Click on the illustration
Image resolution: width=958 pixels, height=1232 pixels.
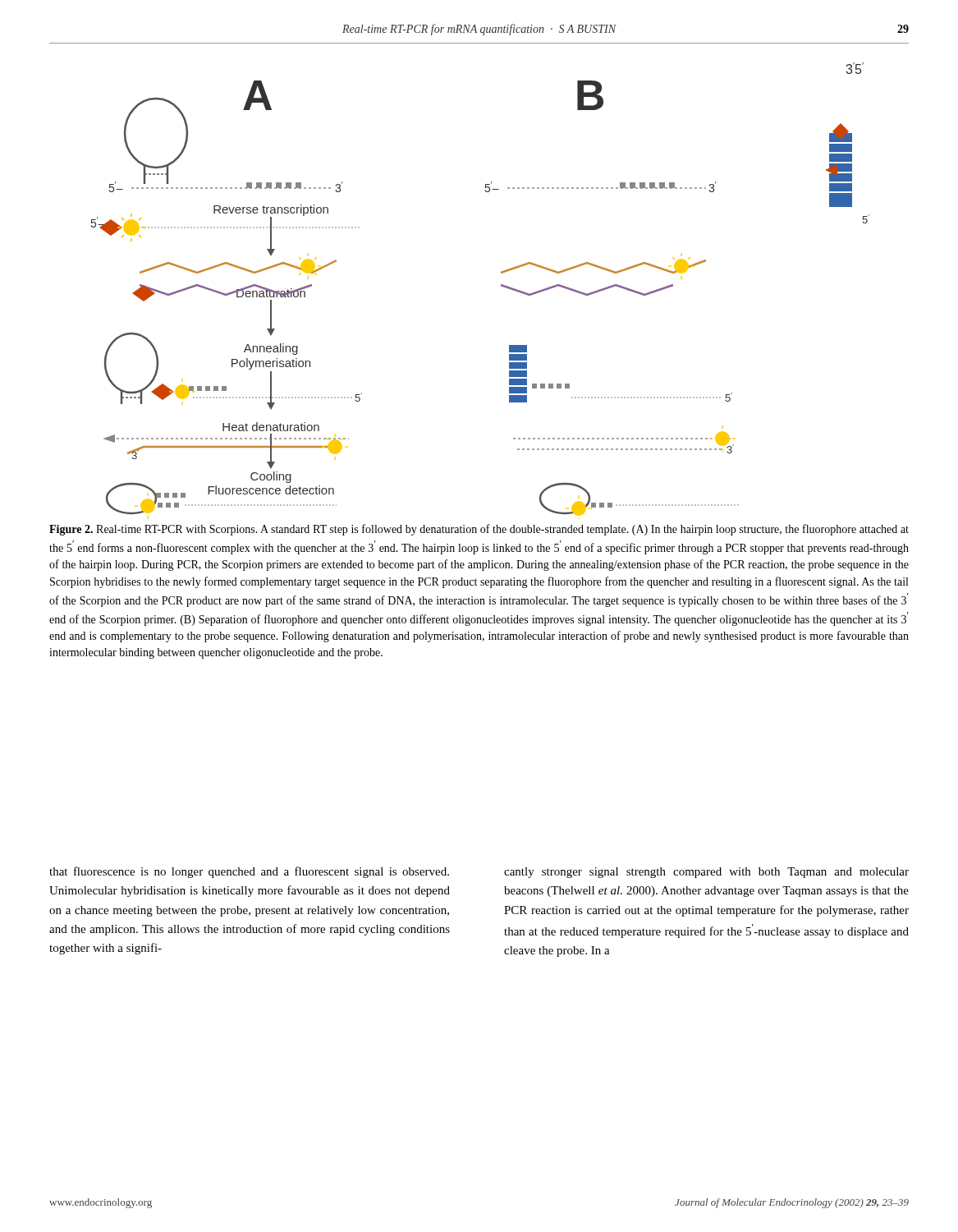click(x=479, y=285)
